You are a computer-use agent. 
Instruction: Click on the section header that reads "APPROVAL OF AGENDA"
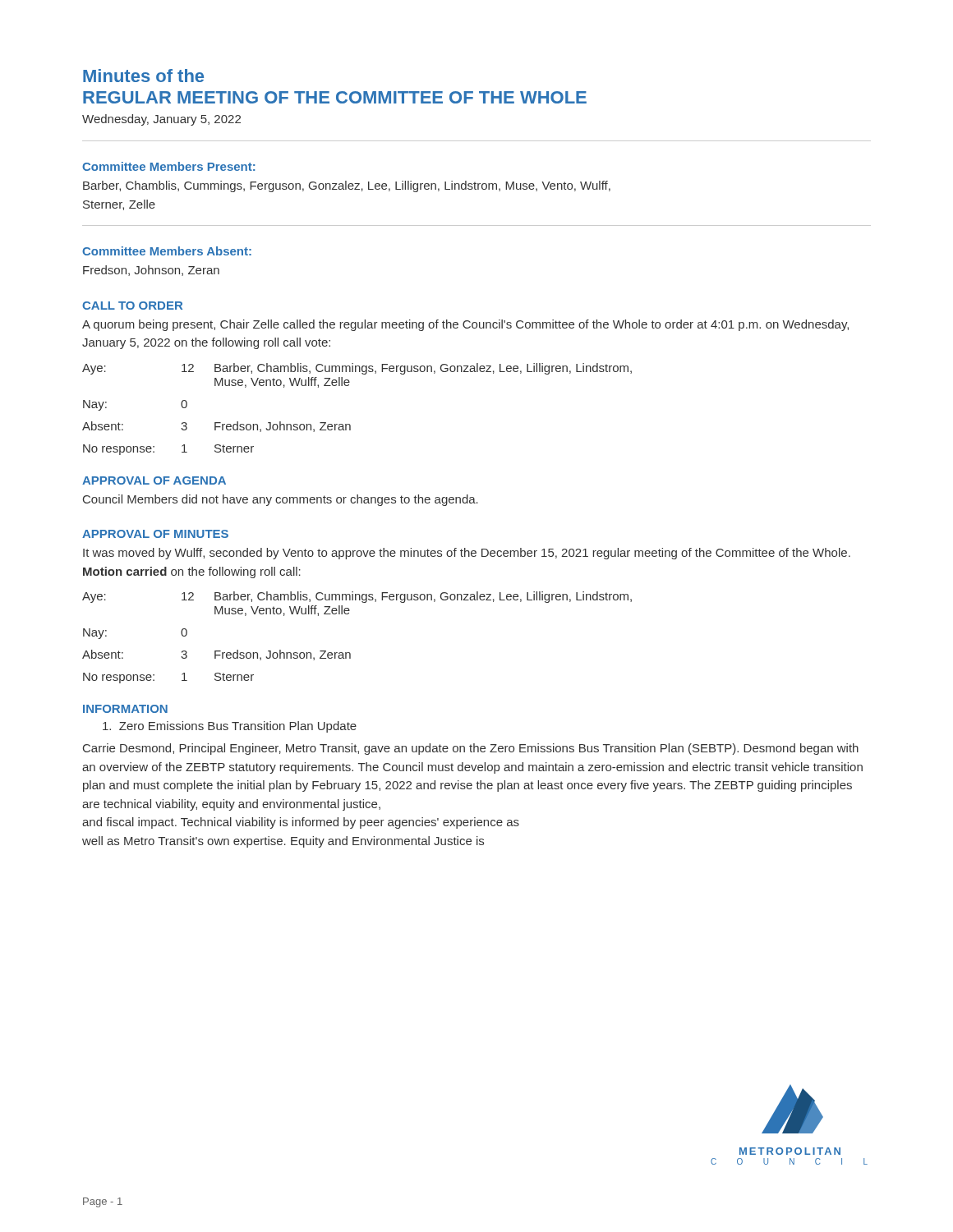(x=154, y=480)
